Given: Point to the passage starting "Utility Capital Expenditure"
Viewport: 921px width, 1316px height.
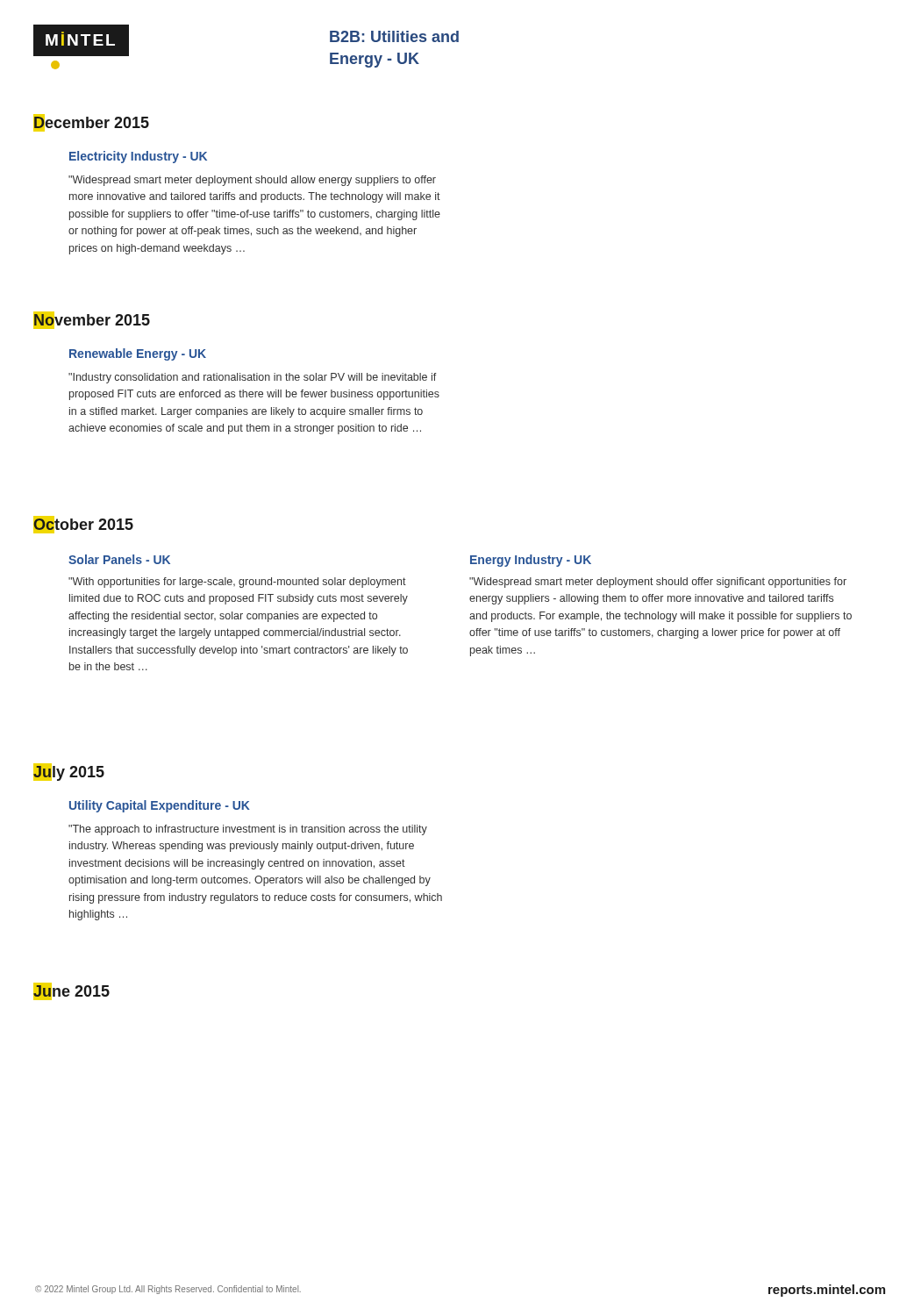Looking at the screenshot, I should click(159, 805).
